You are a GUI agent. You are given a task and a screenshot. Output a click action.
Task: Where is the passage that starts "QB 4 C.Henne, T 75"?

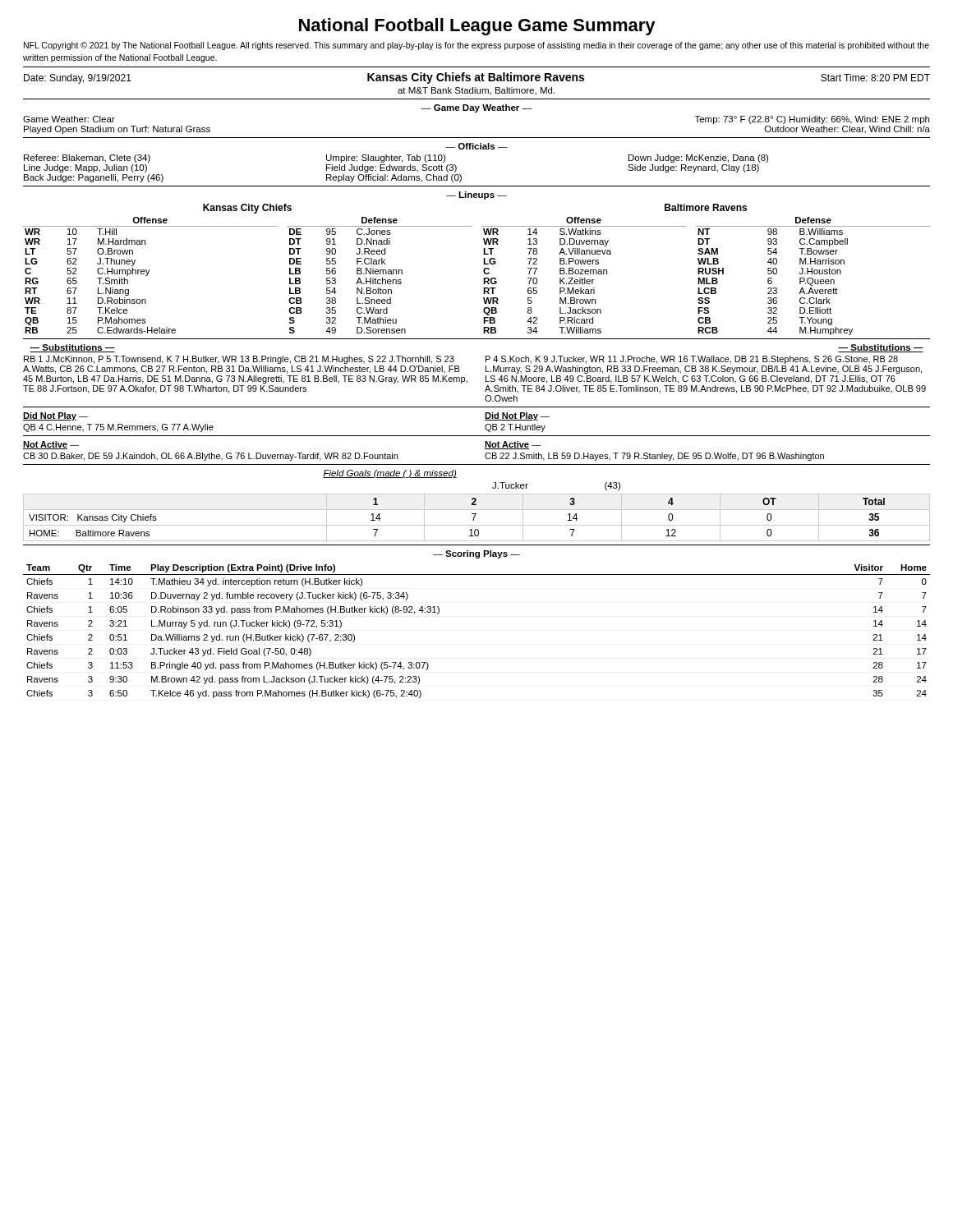(476, 427)
